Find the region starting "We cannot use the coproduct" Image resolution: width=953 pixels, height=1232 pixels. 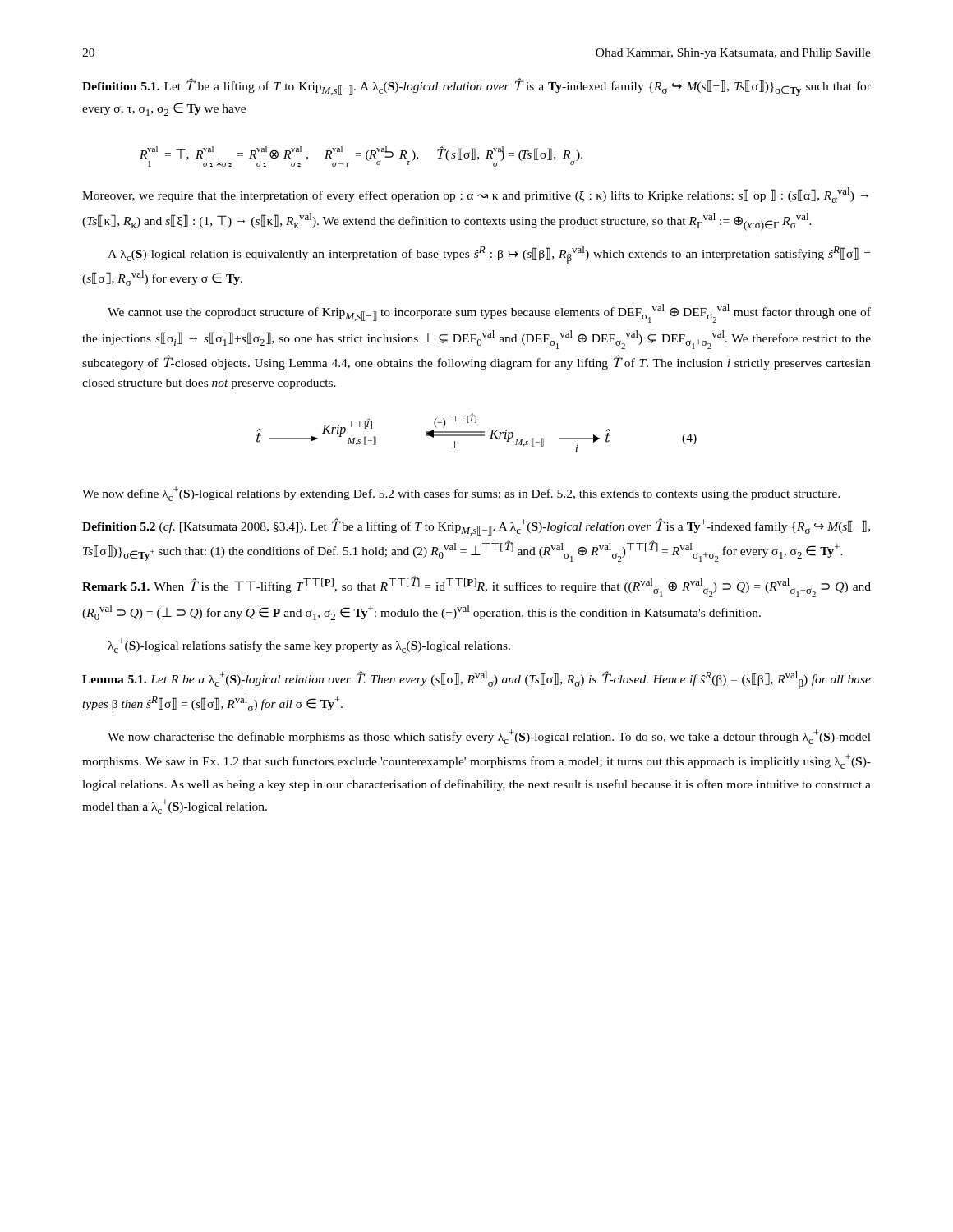(x=476, y=345)
